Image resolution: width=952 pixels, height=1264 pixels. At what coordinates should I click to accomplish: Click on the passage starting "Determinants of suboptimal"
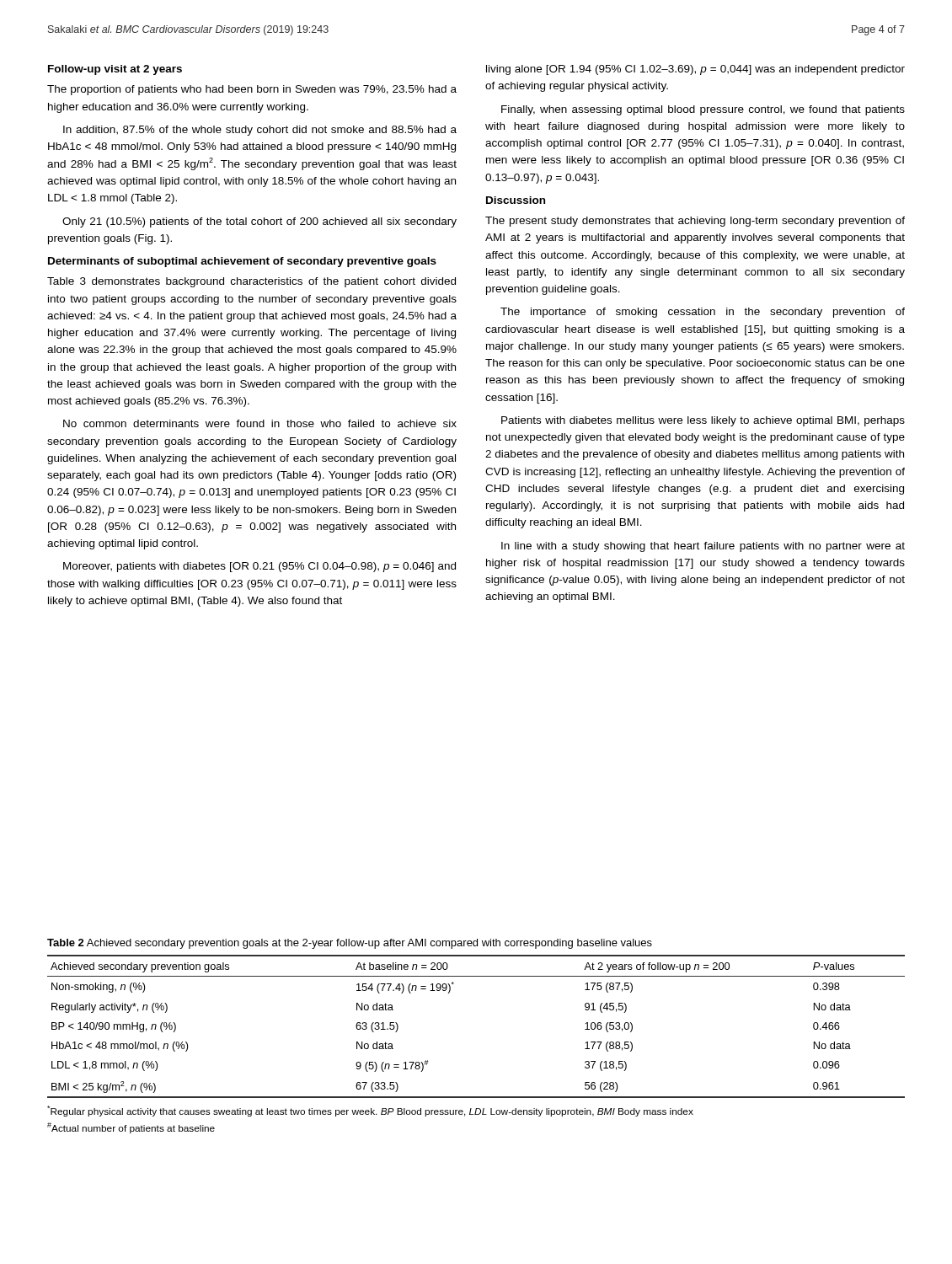(x=252, y=261)
